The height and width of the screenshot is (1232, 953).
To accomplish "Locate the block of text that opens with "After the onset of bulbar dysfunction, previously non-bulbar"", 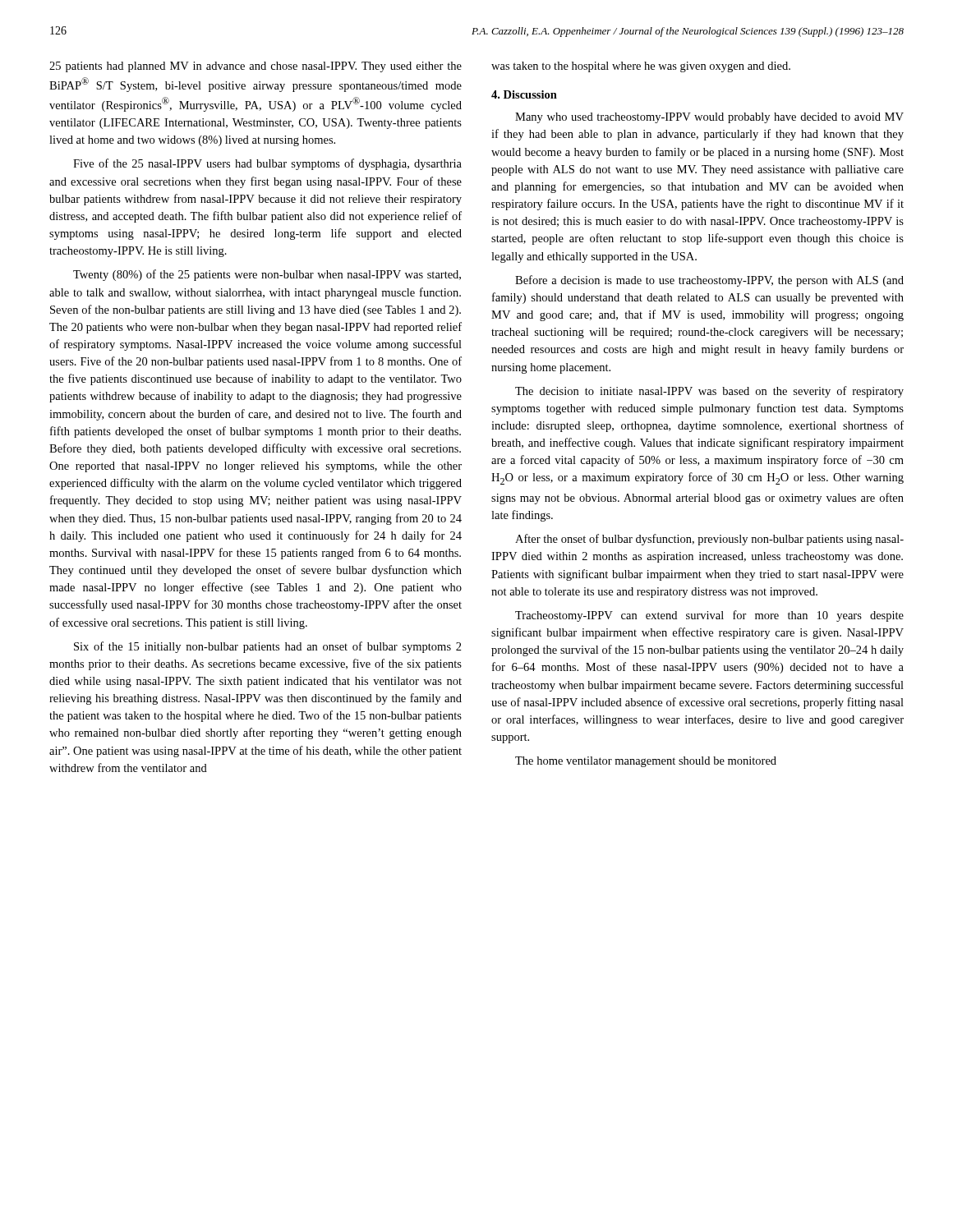I will (698, 566).
